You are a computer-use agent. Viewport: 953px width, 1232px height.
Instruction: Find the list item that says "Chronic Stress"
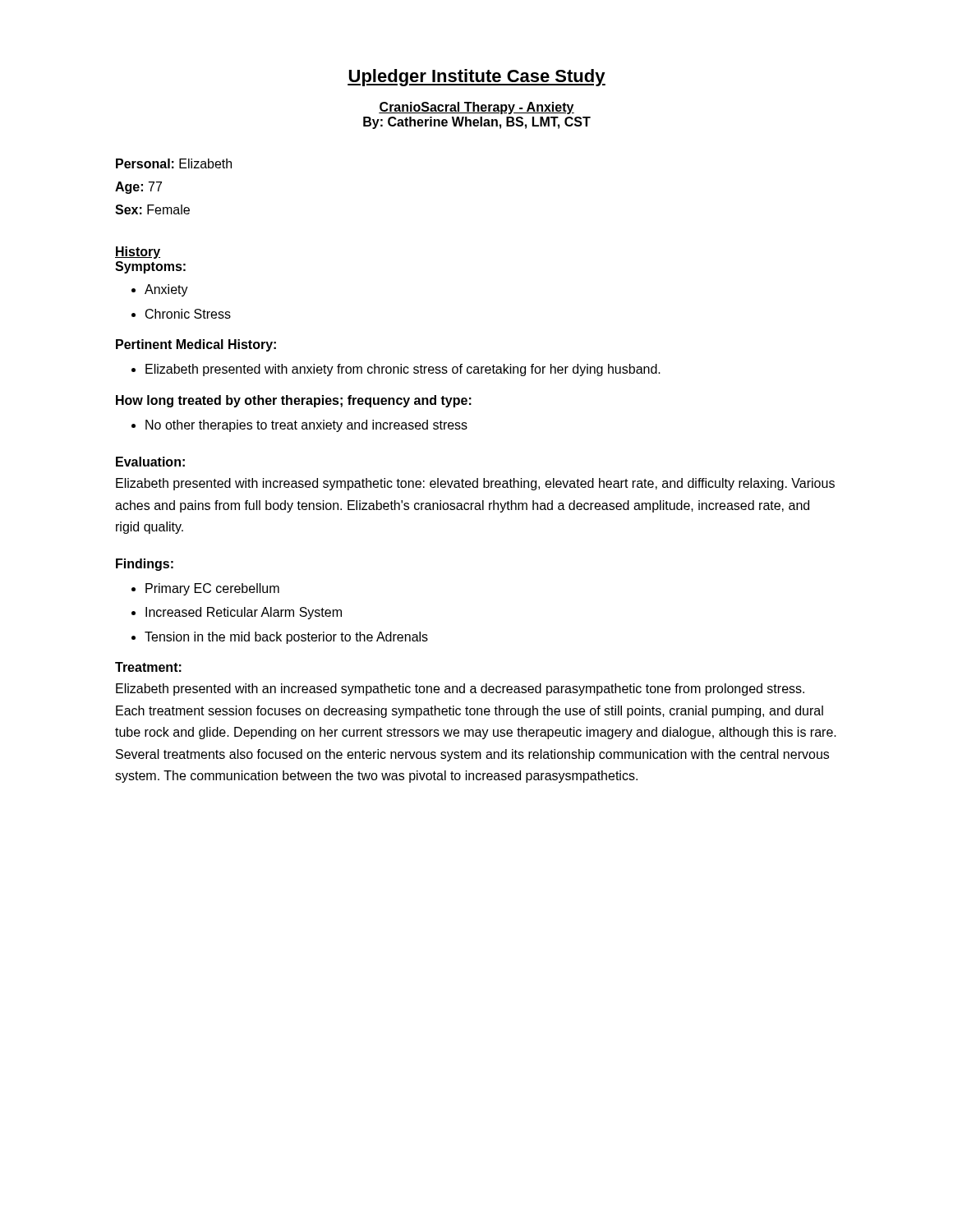tap(181, 314)
